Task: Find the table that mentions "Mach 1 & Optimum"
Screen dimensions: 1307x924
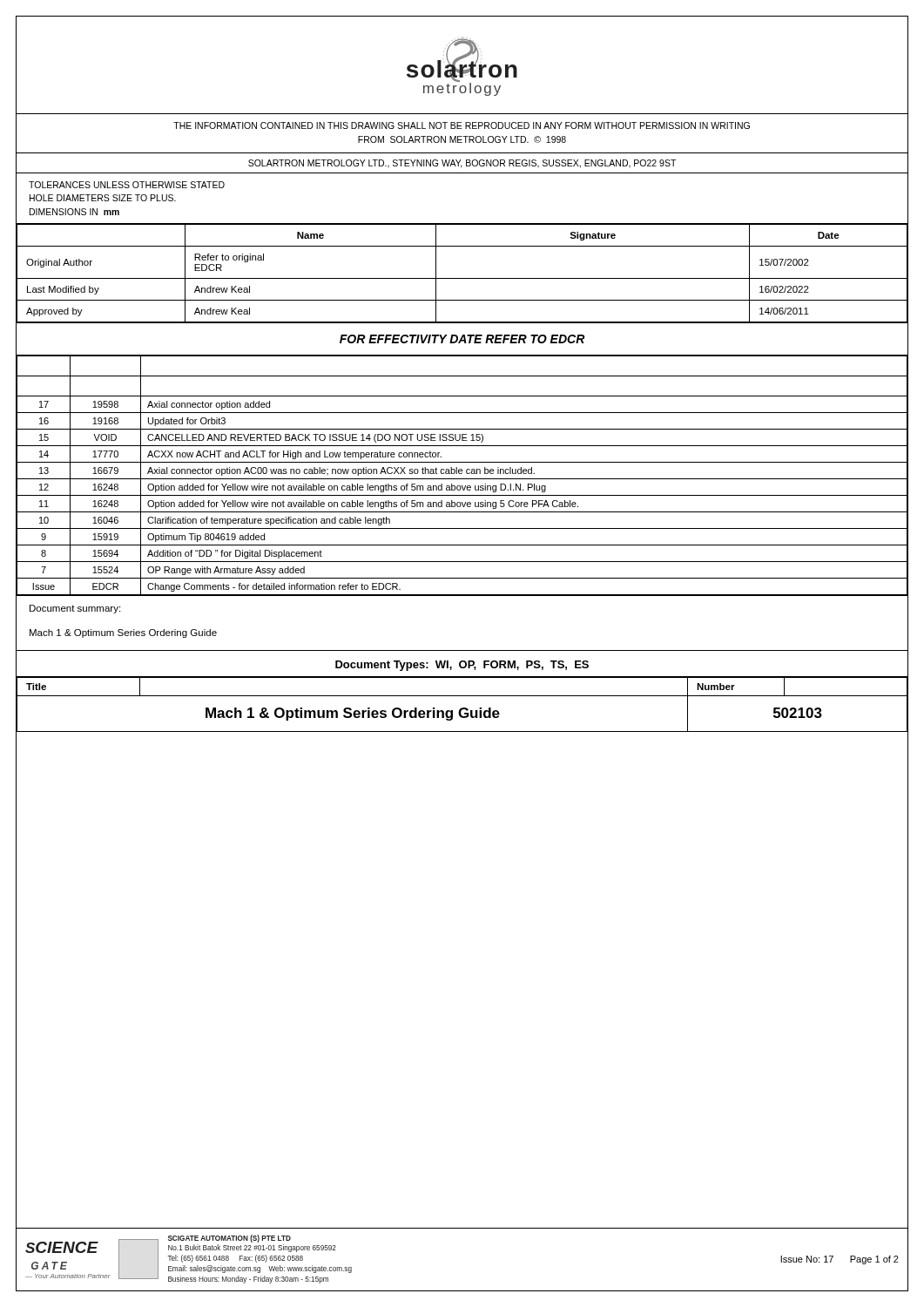Action: tap(462, 704)
